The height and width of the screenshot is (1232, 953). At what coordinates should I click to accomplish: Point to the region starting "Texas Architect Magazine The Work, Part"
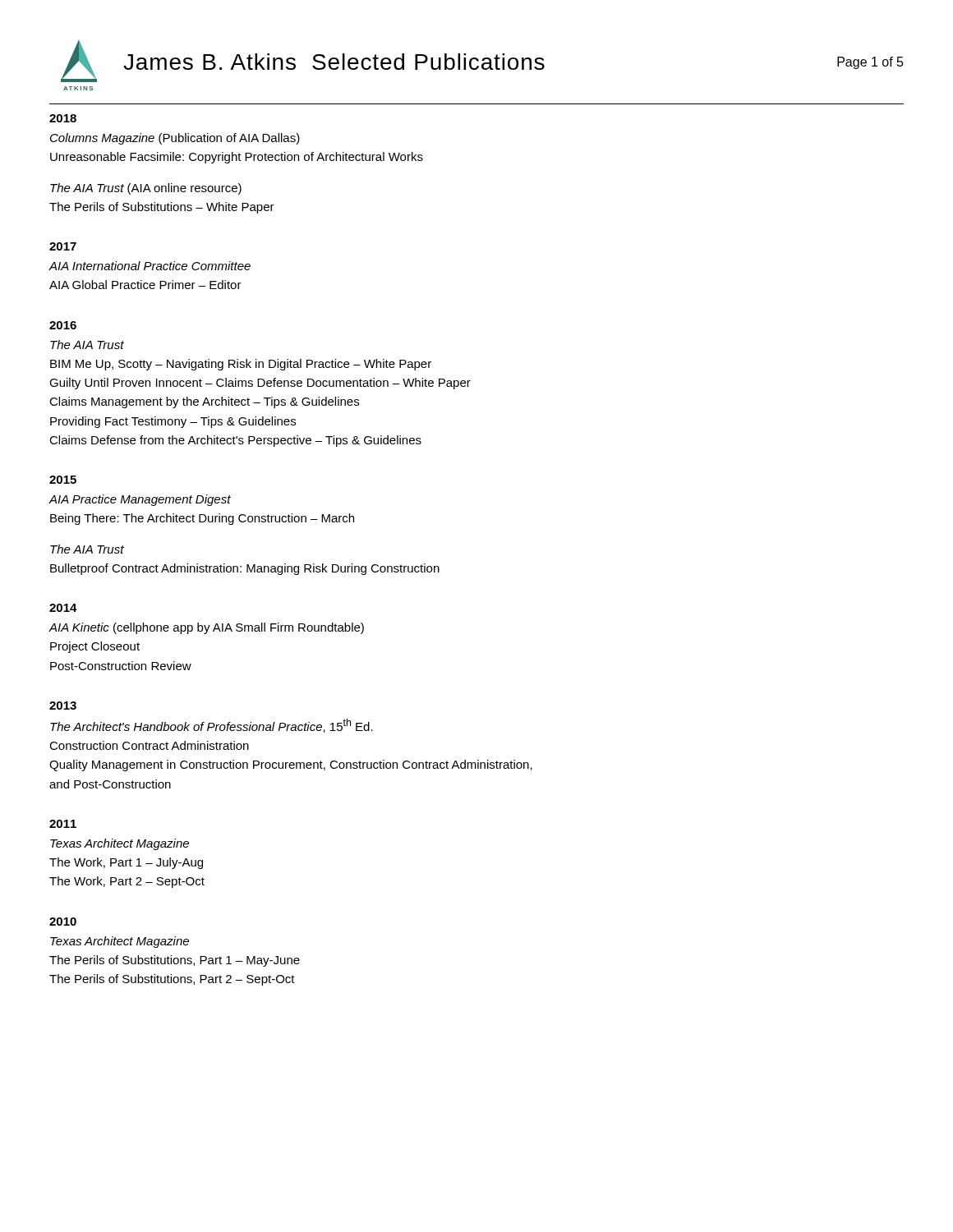(x=120, y=844)
